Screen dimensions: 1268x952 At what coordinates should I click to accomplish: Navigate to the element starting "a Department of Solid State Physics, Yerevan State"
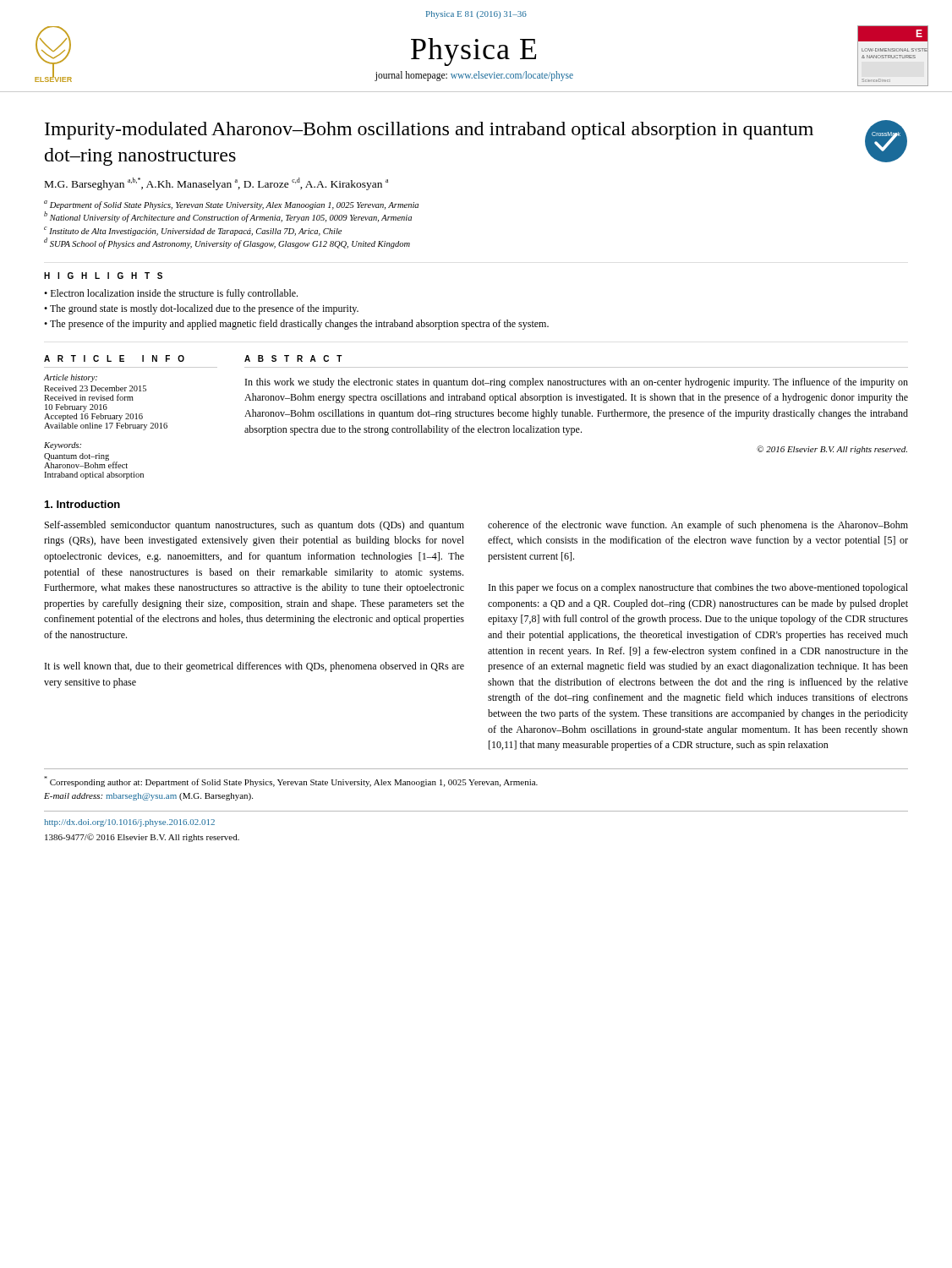coord(231,203)
